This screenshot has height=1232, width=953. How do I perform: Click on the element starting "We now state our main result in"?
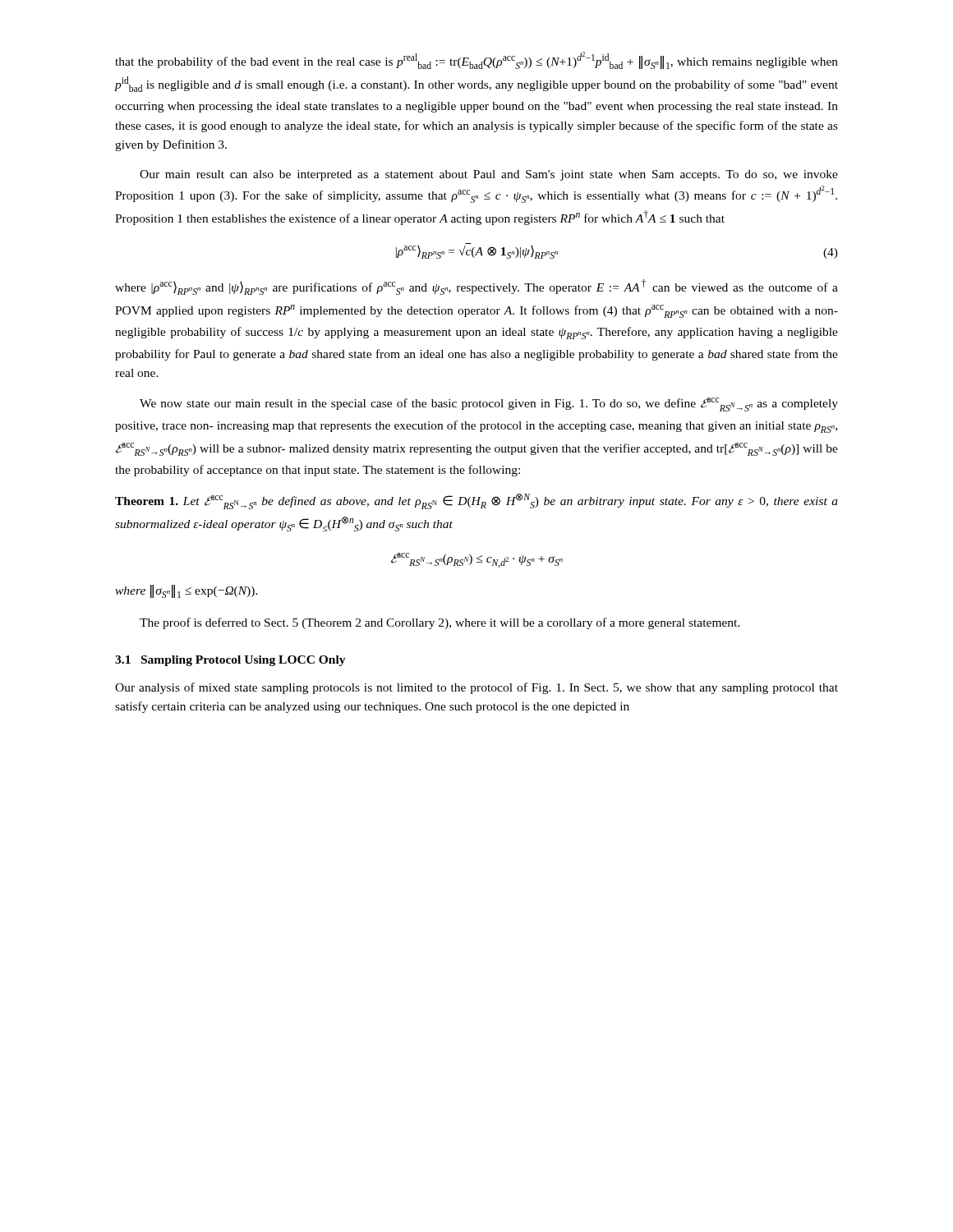pyautogui.click(x=476, y=436)
